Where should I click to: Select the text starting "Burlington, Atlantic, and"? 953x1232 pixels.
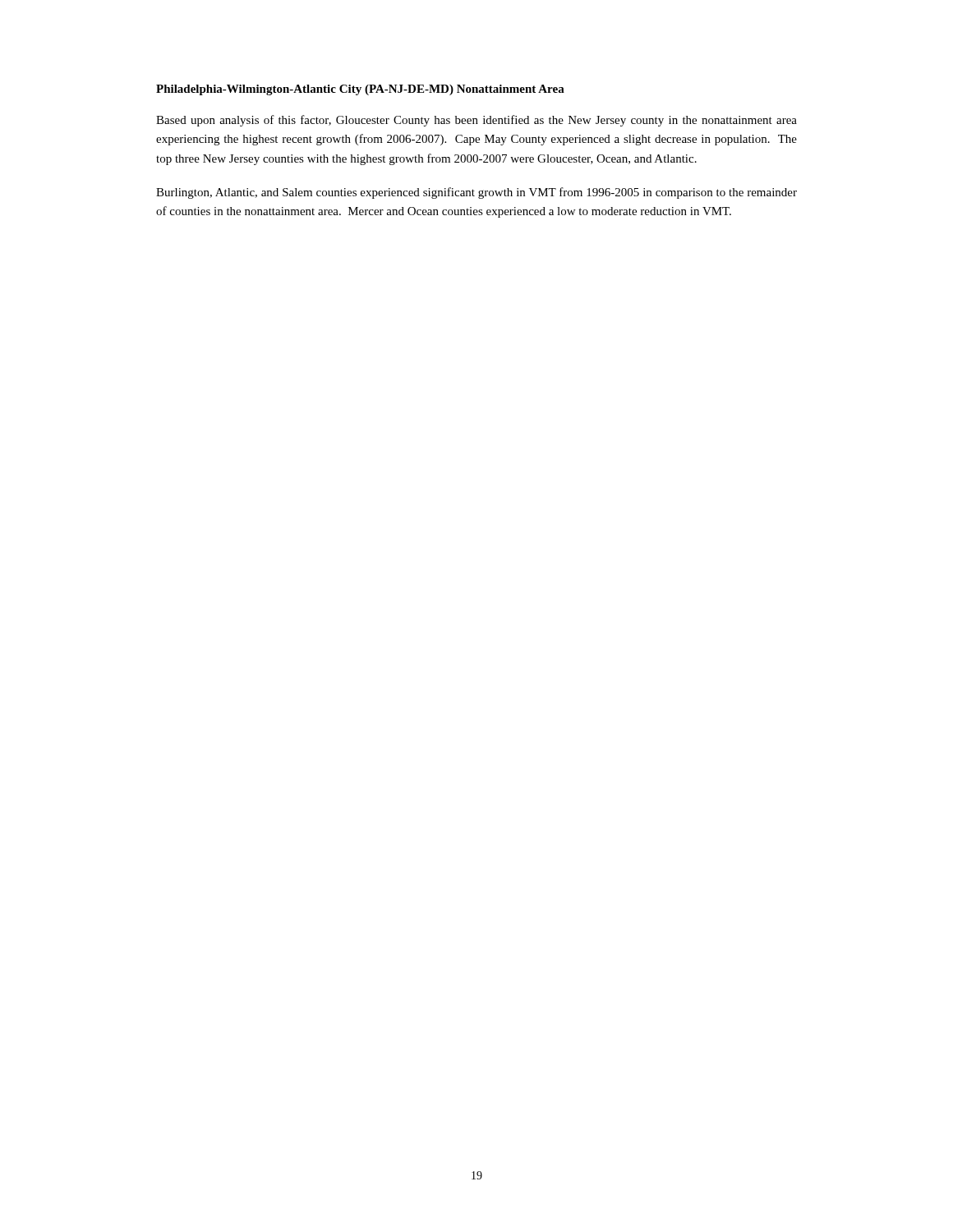click(x=476, y=202)
